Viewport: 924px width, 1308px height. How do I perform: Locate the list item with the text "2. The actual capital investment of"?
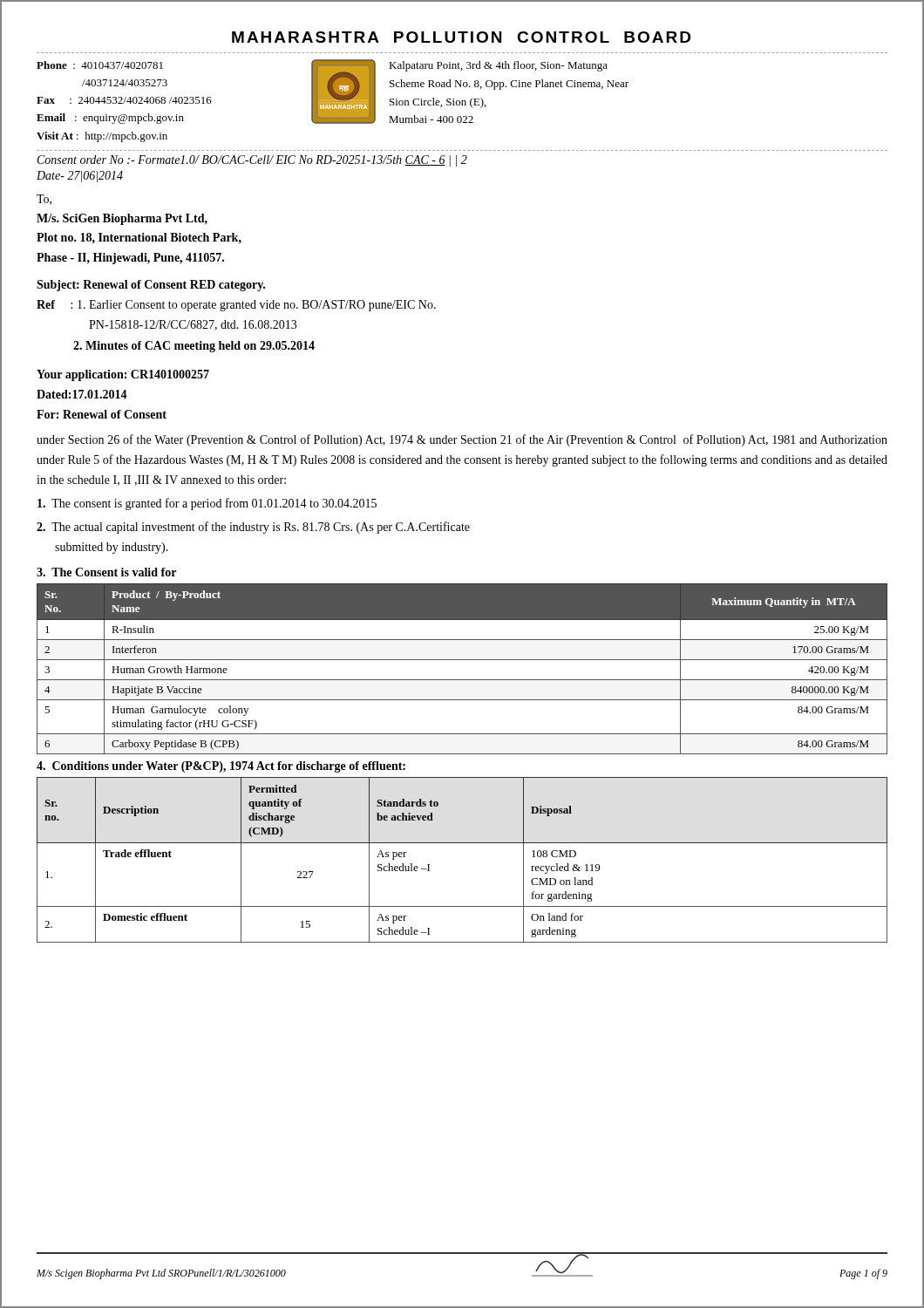(253, 537)
